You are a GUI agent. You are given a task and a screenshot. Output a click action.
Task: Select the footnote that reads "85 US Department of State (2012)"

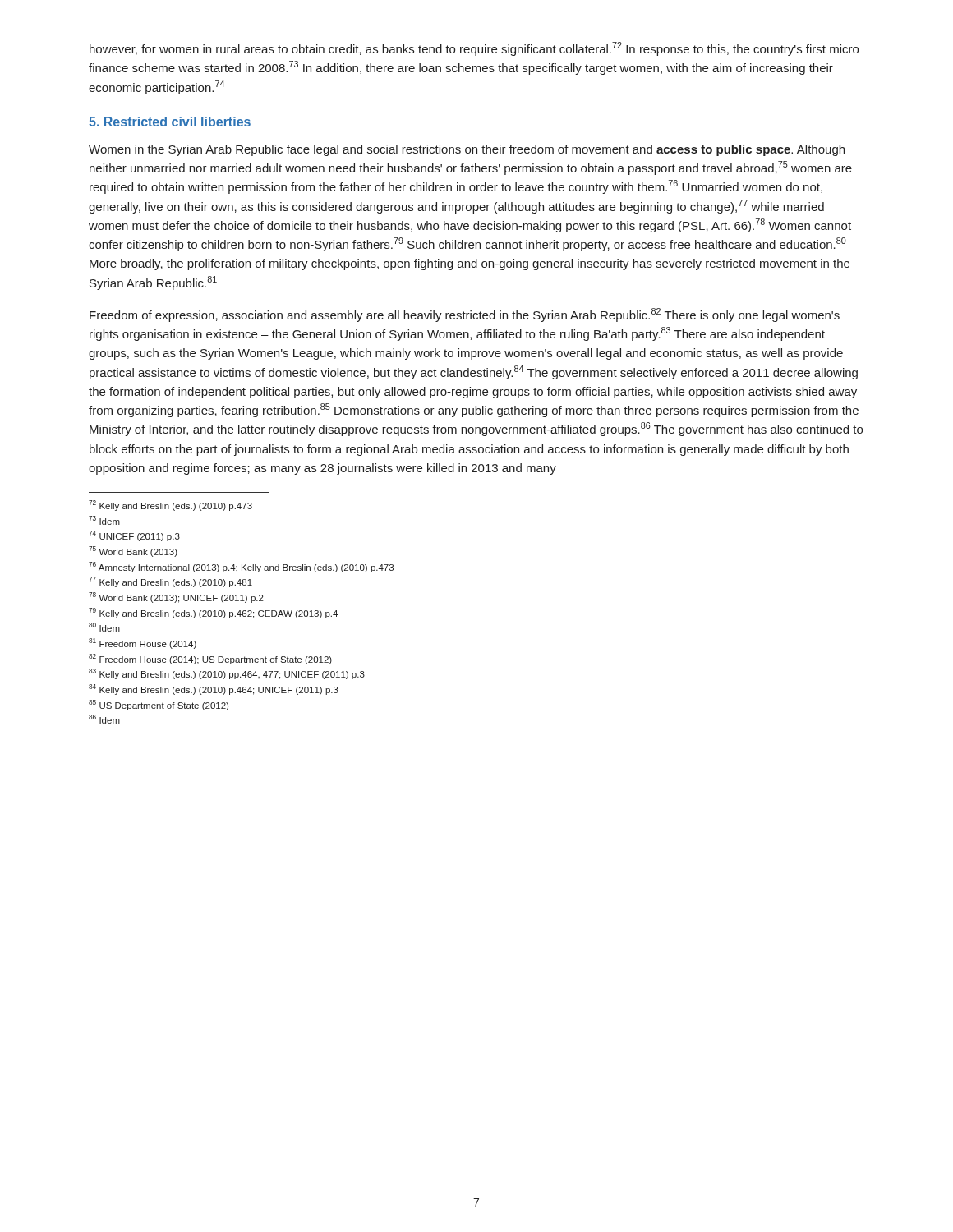pos(159,705)
